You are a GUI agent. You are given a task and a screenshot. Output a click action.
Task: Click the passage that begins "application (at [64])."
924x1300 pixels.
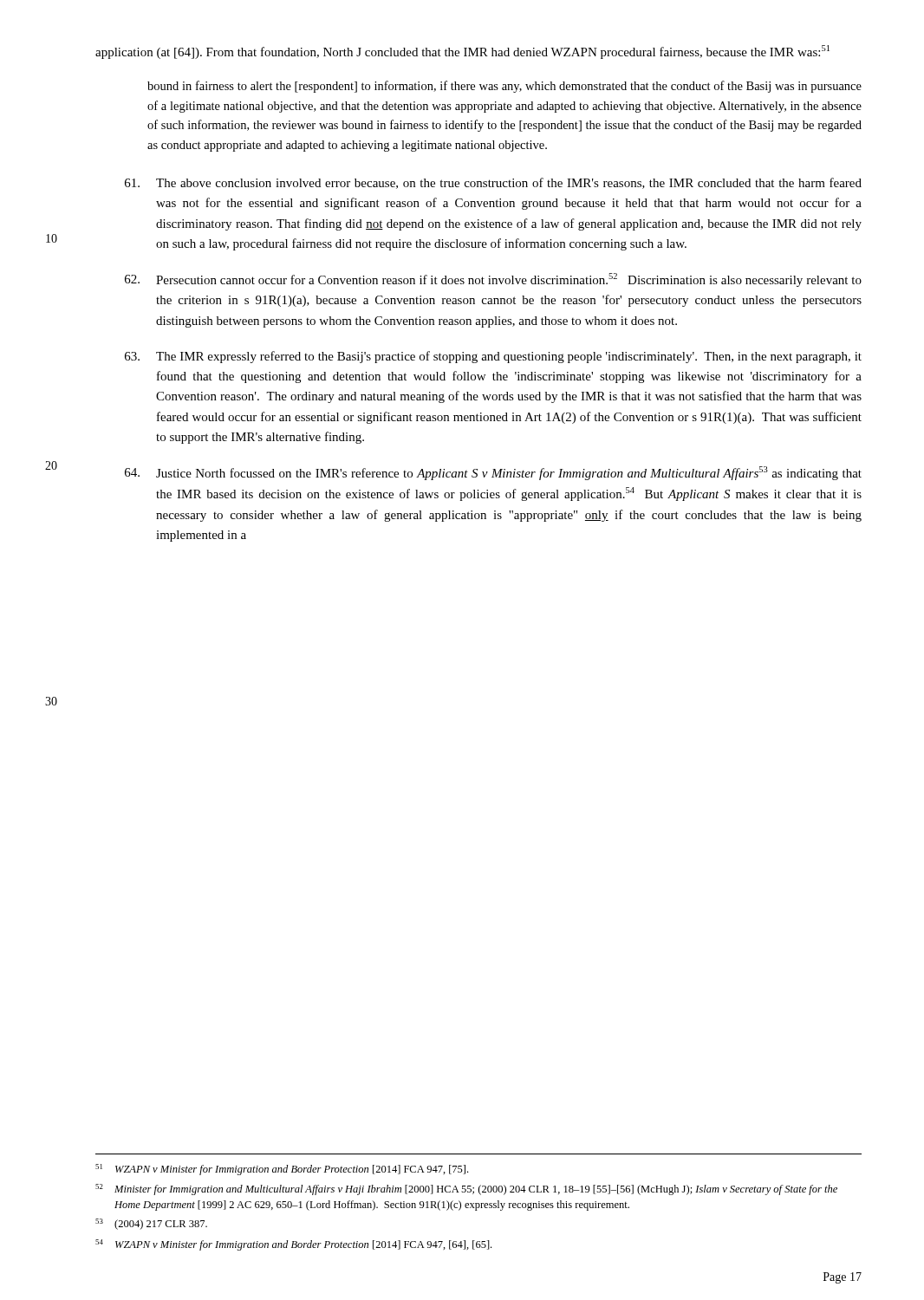pyautogui.click(x=463, y=51)
